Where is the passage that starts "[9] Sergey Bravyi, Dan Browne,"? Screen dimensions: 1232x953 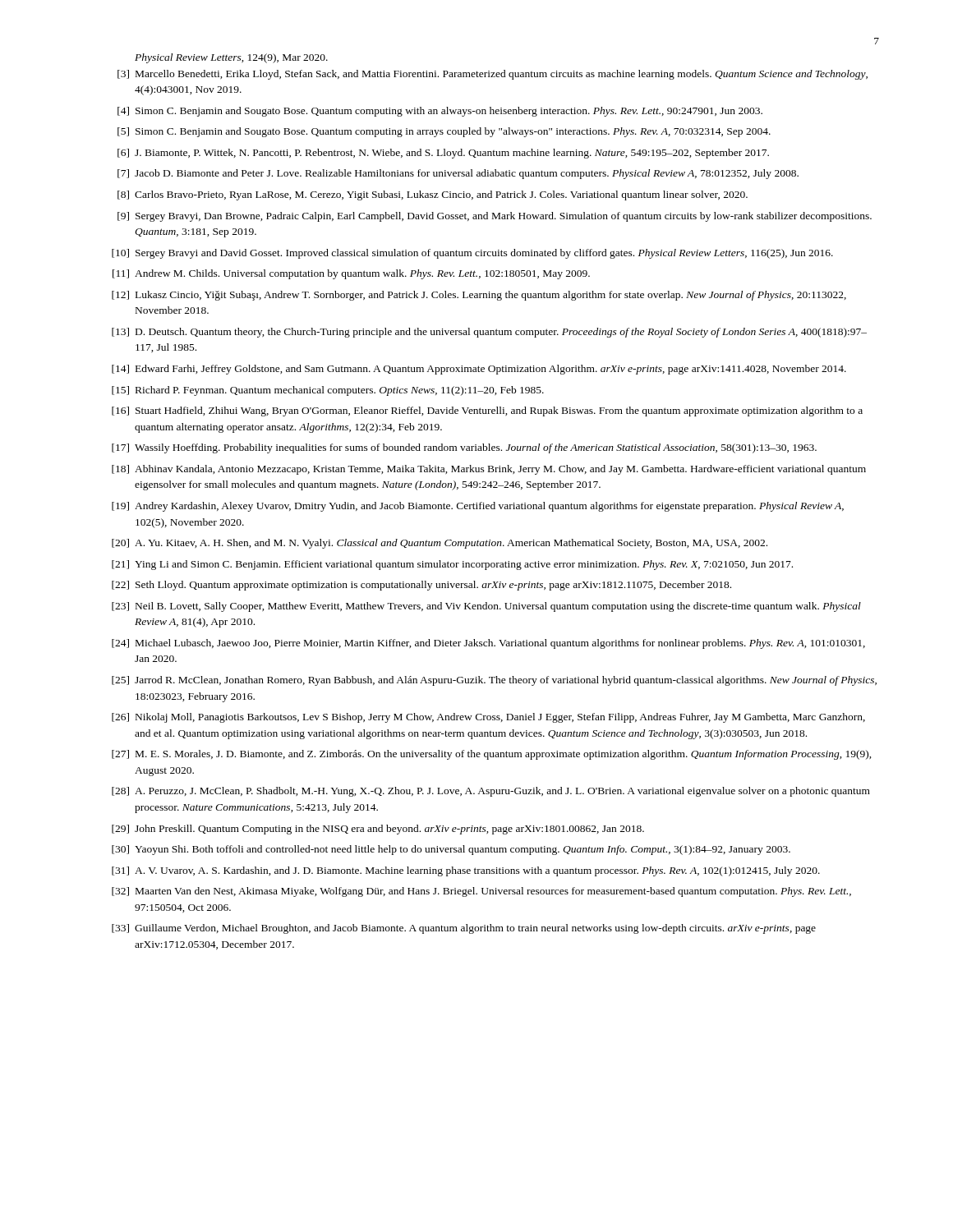489,223
